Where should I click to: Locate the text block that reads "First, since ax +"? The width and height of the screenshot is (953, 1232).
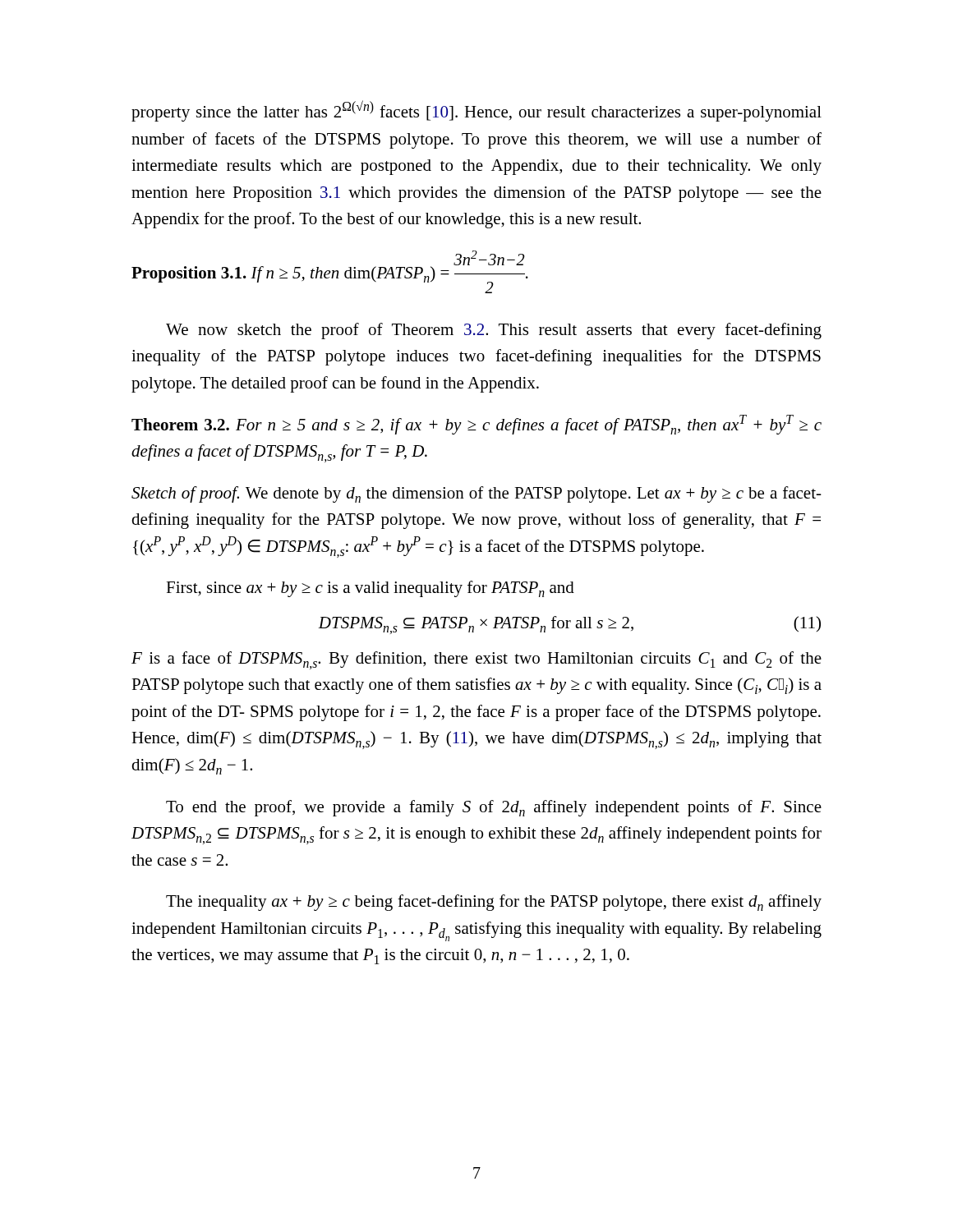pyautogui.click(x=476, y=588)
